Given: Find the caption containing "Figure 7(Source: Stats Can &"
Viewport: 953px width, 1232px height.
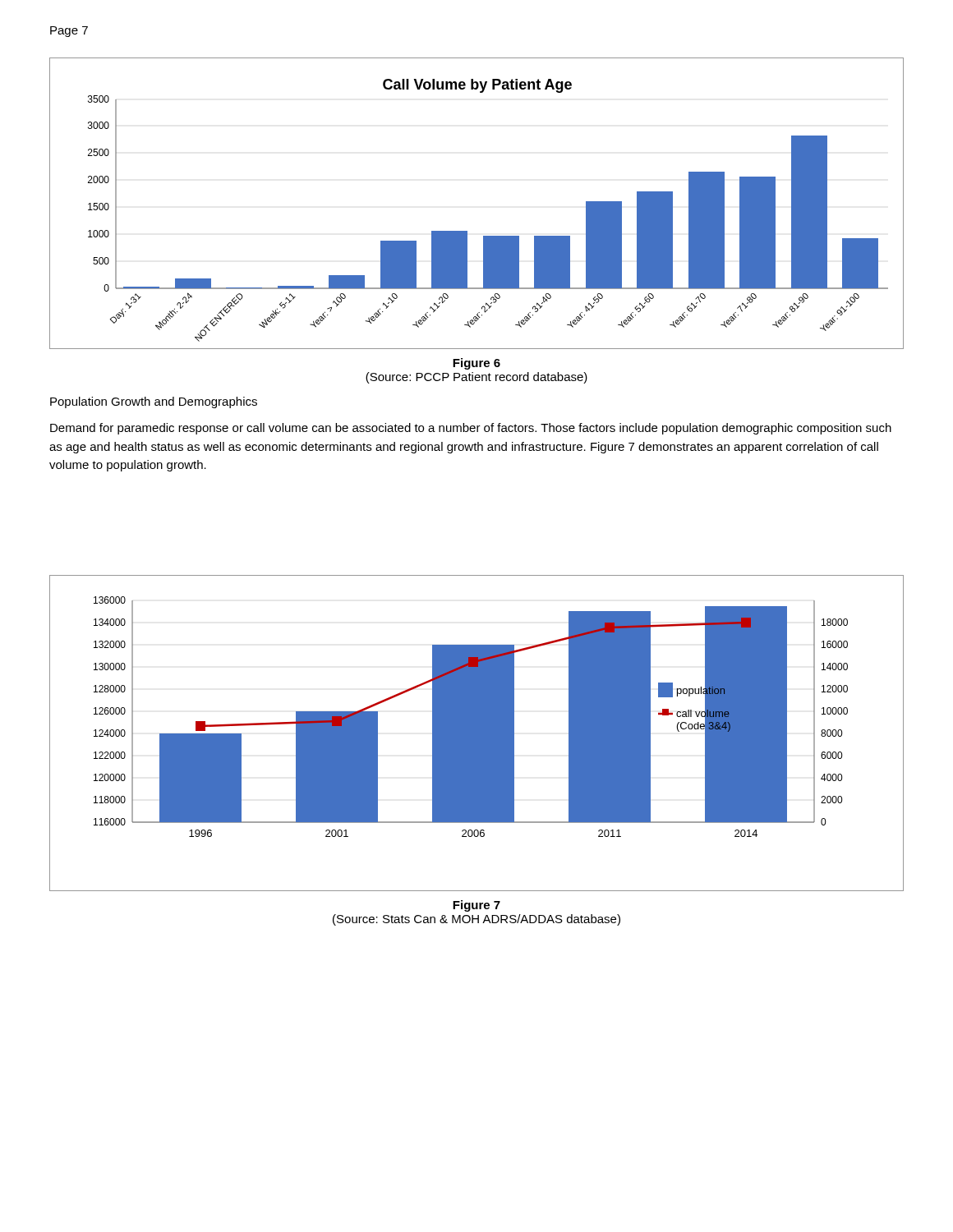Looking at the screenshot, I should 476,912.
